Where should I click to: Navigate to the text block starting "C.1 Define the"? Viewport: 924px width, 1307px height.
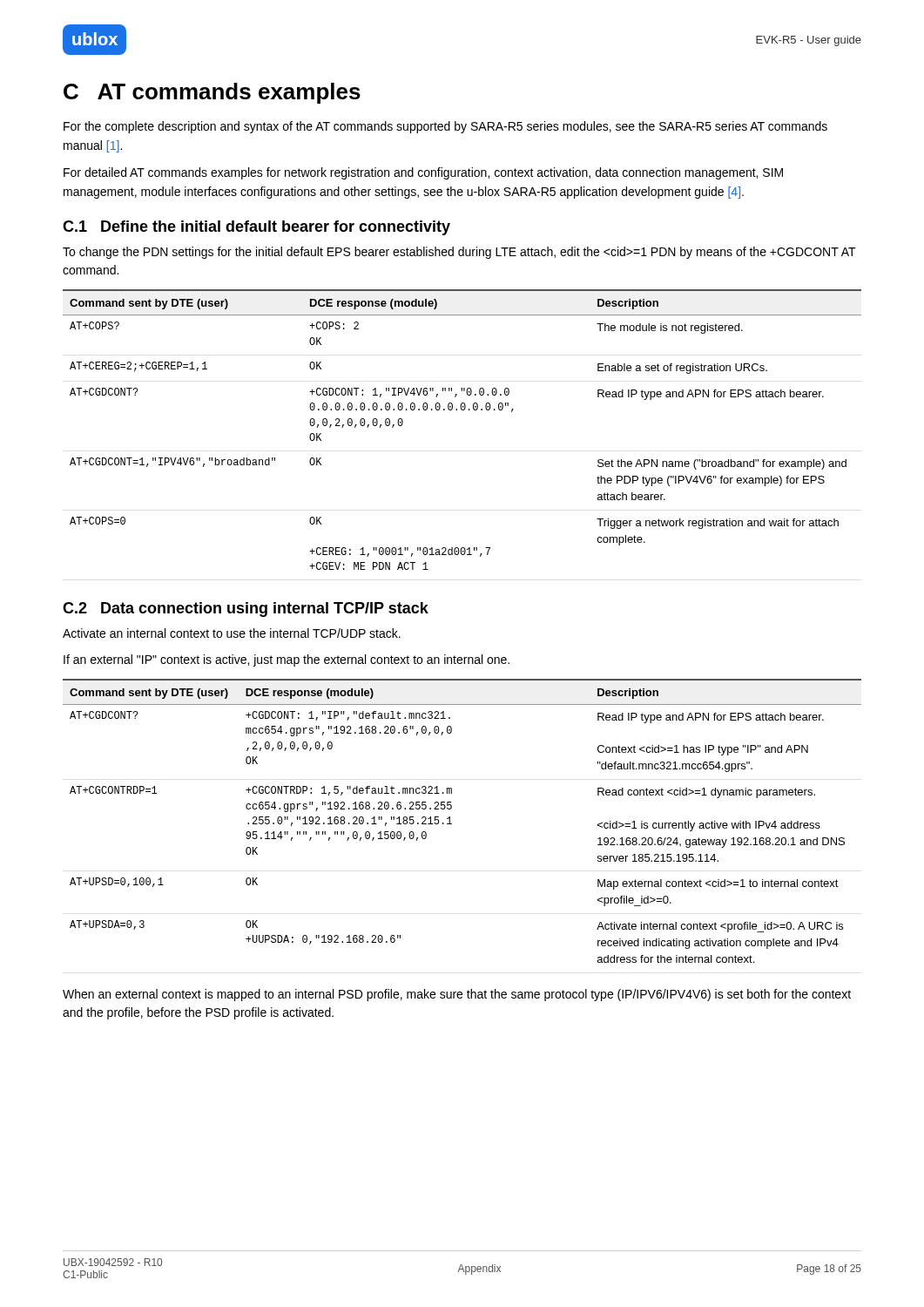click(x=257, y=226)
